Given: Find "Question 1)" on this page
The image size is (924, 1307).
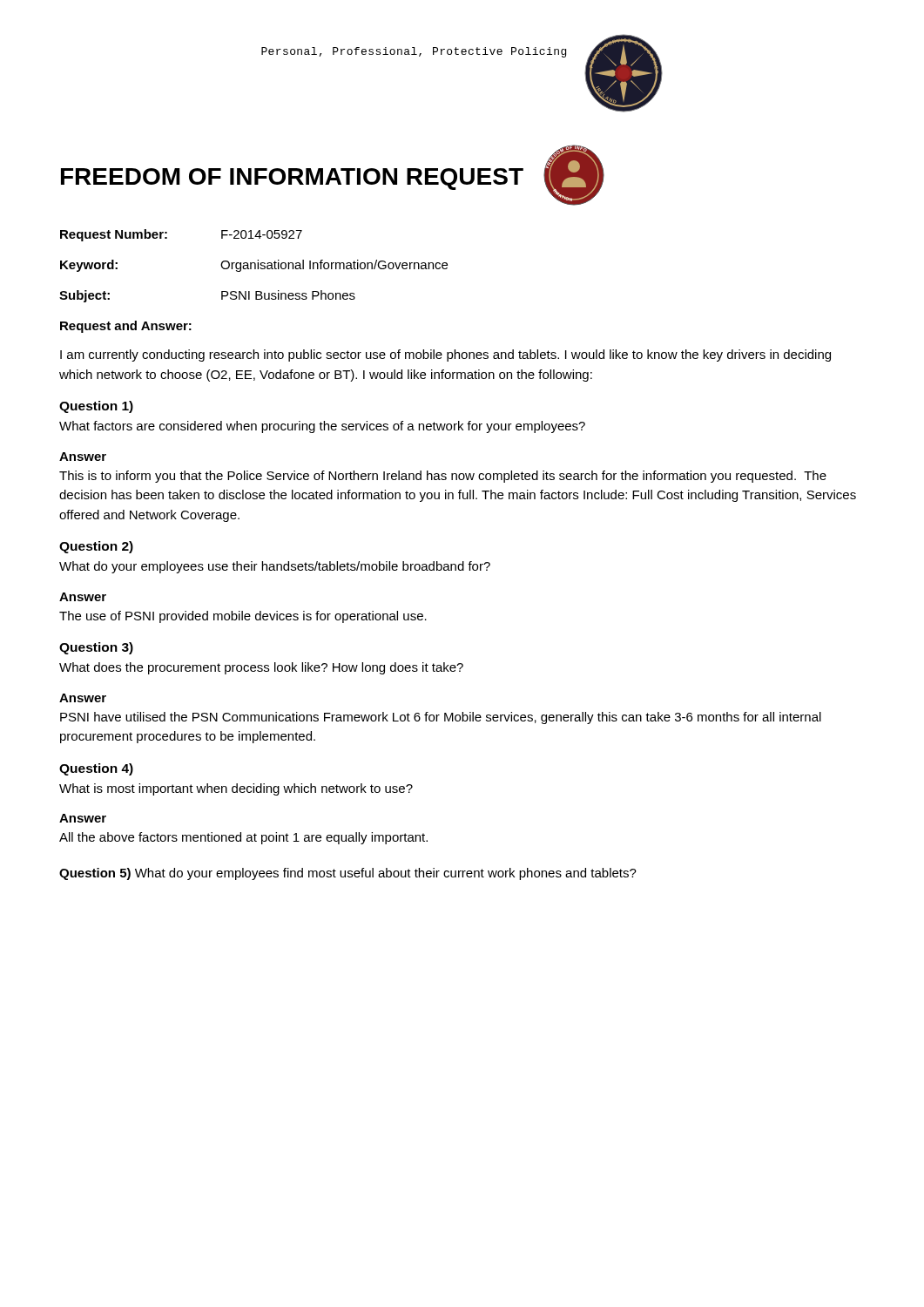Looking at the screenshot, I should [96, 406].
